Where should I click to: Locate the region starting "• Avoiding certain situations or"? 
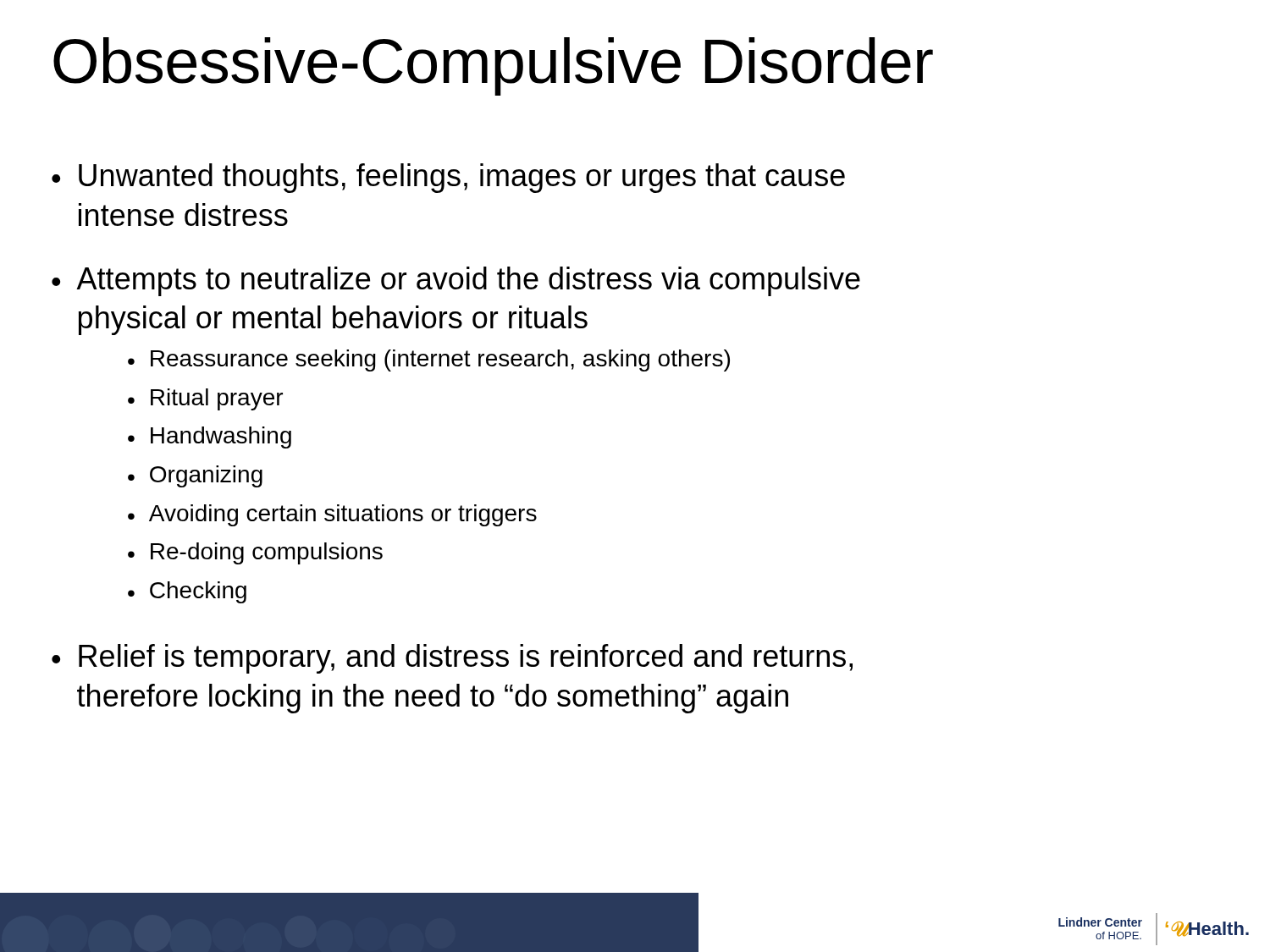point(332,514)
